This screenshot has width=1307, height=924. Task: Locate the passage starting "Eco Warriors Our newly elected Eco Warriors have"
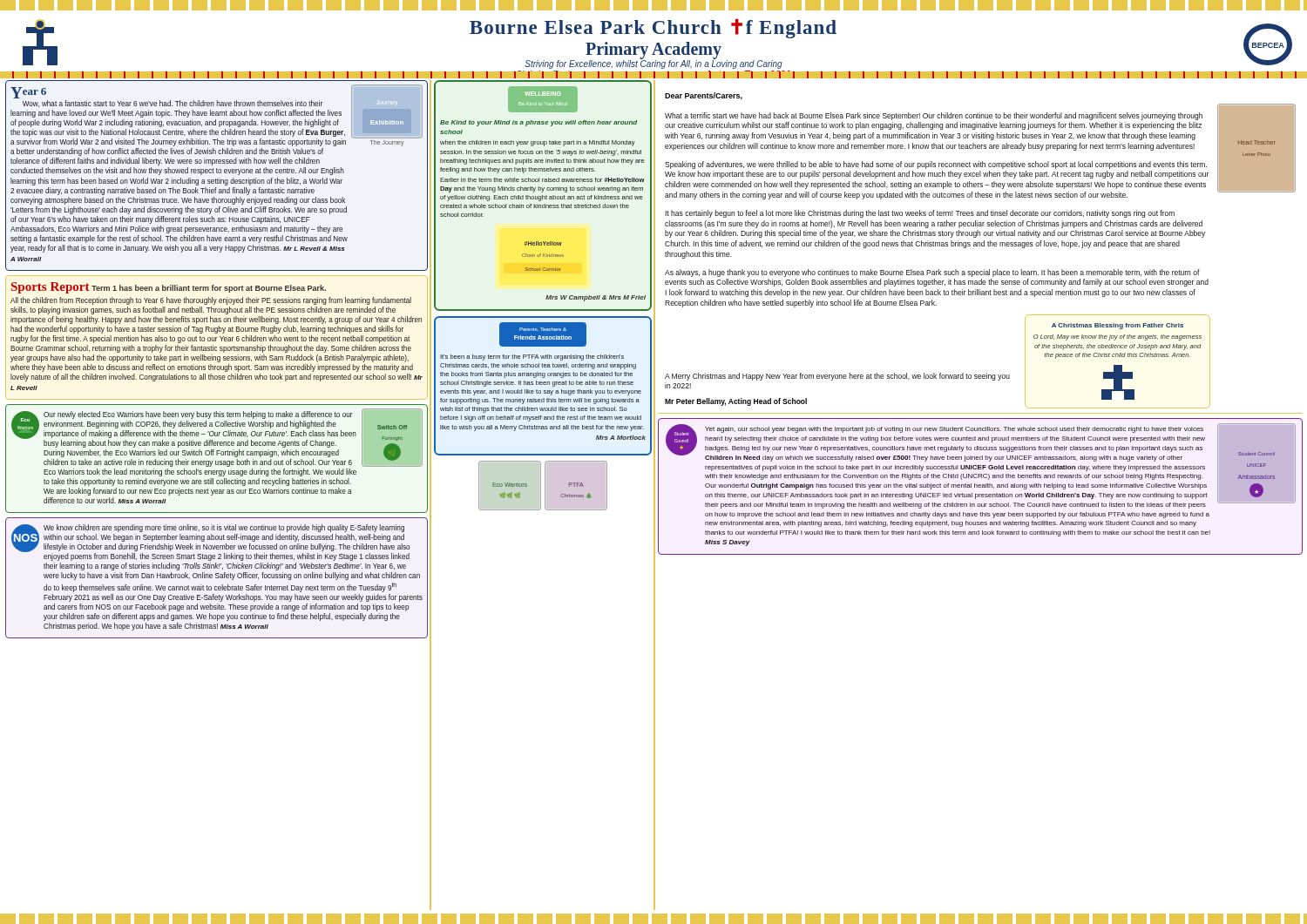point(217,458)
